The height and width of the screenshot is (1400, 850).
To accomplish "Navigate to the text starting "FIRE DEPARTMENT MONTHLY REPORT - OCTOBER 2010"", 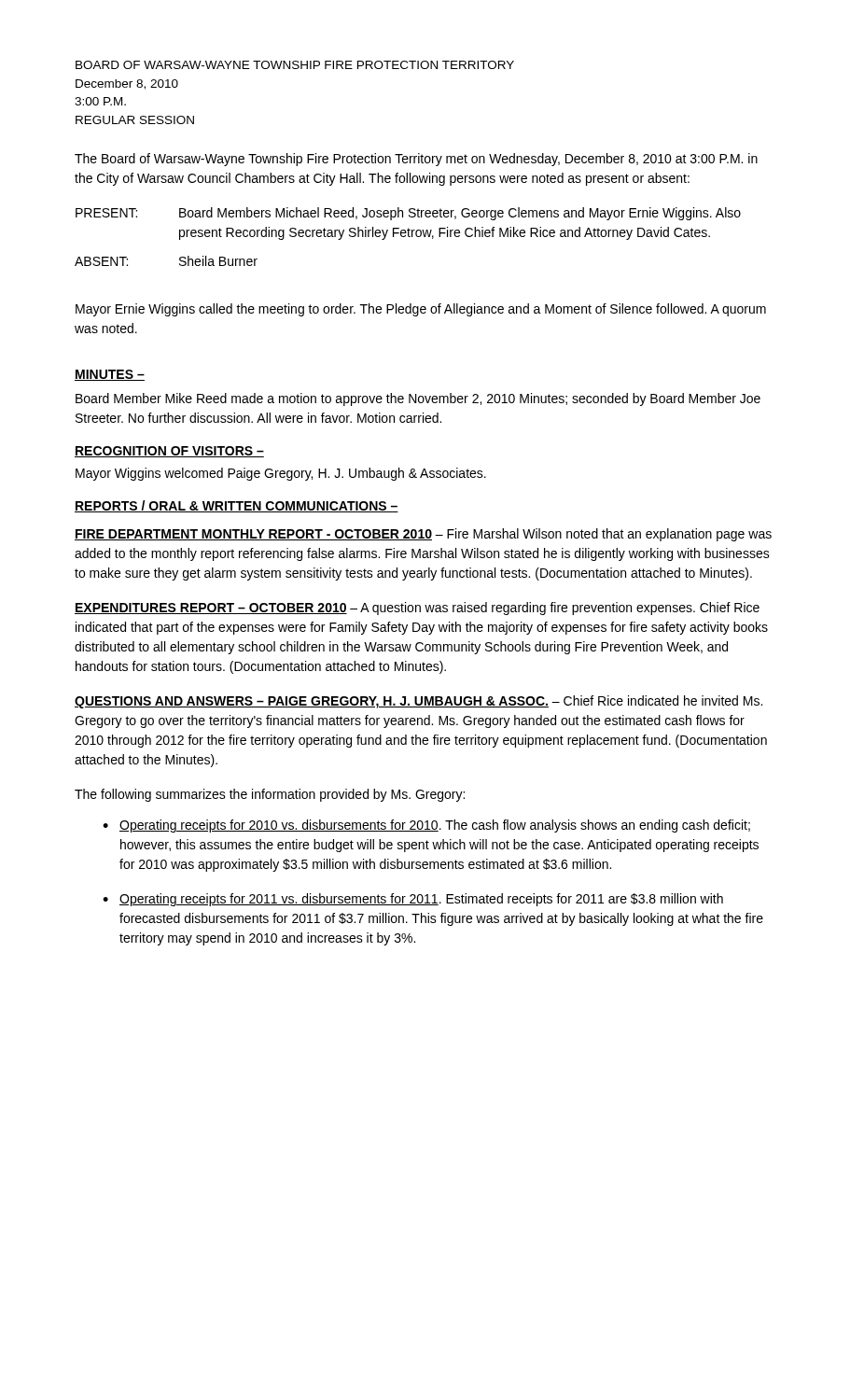I will point(423,554).
